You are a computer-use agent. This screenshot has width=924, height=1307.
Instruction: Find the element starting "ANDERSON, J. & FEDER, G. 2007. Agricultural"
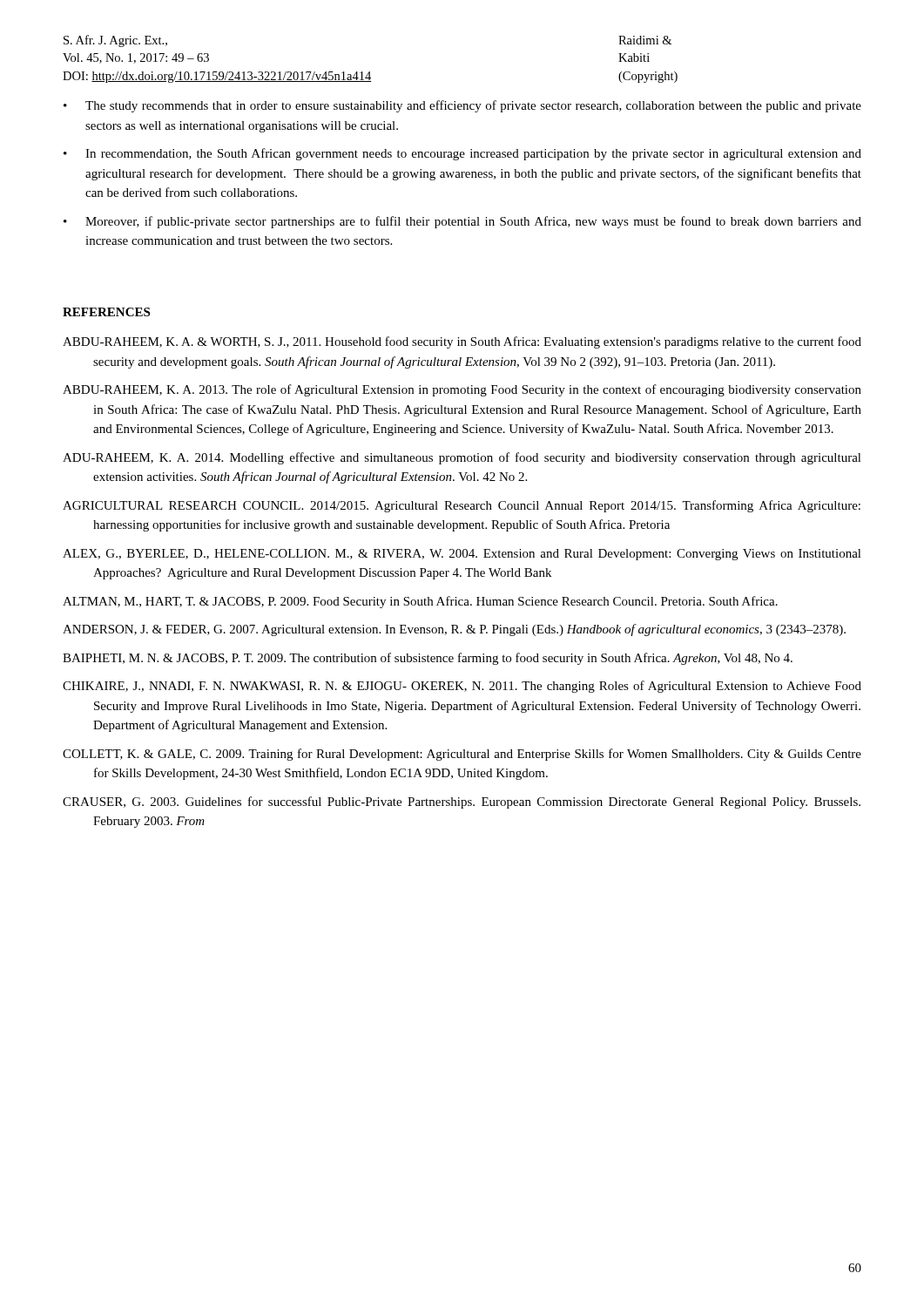click(462, 629)
